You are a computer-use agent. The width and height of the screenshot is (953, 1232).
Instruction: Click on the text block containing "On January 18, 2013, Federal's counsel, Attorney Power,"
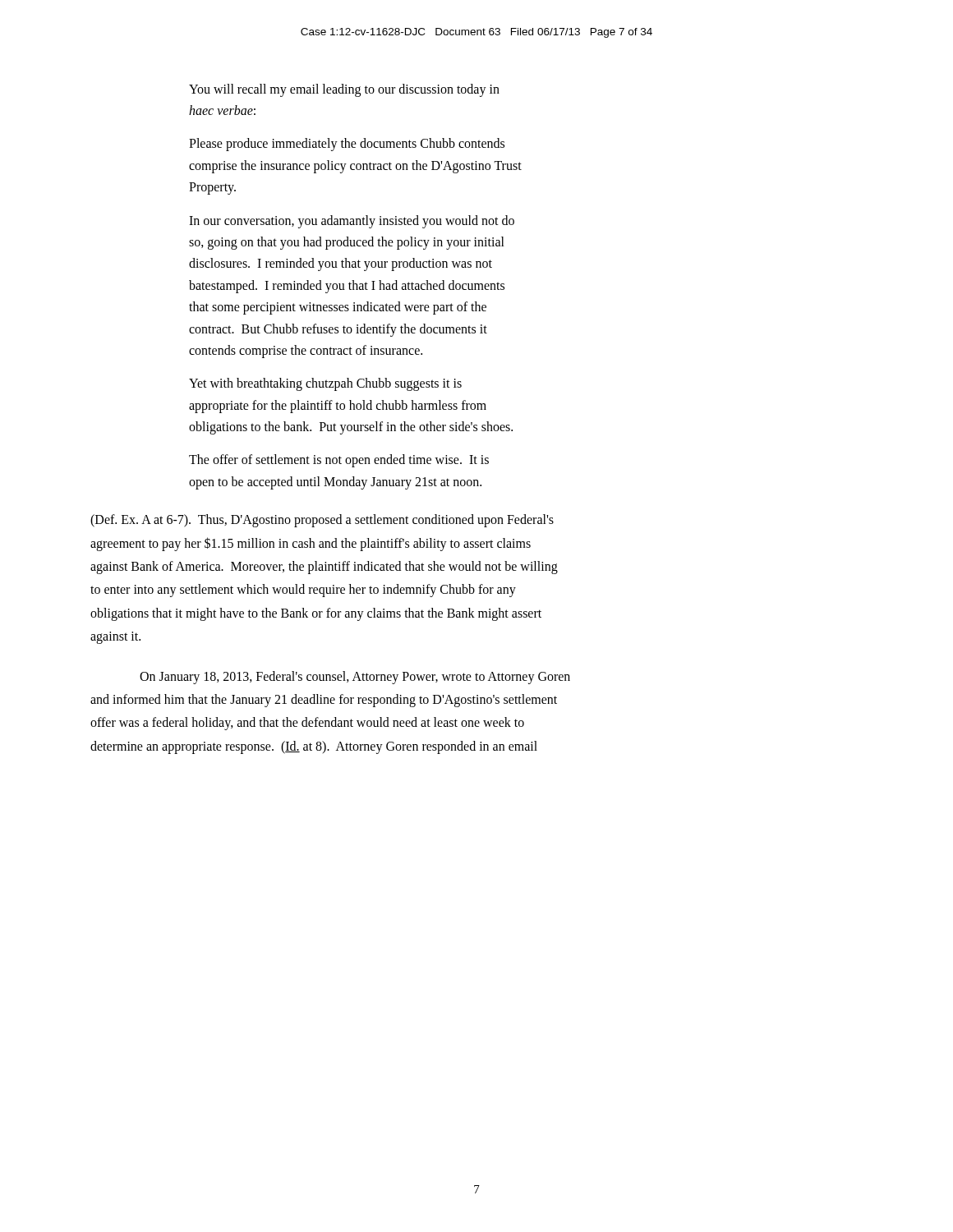click(x=355, y=676)
